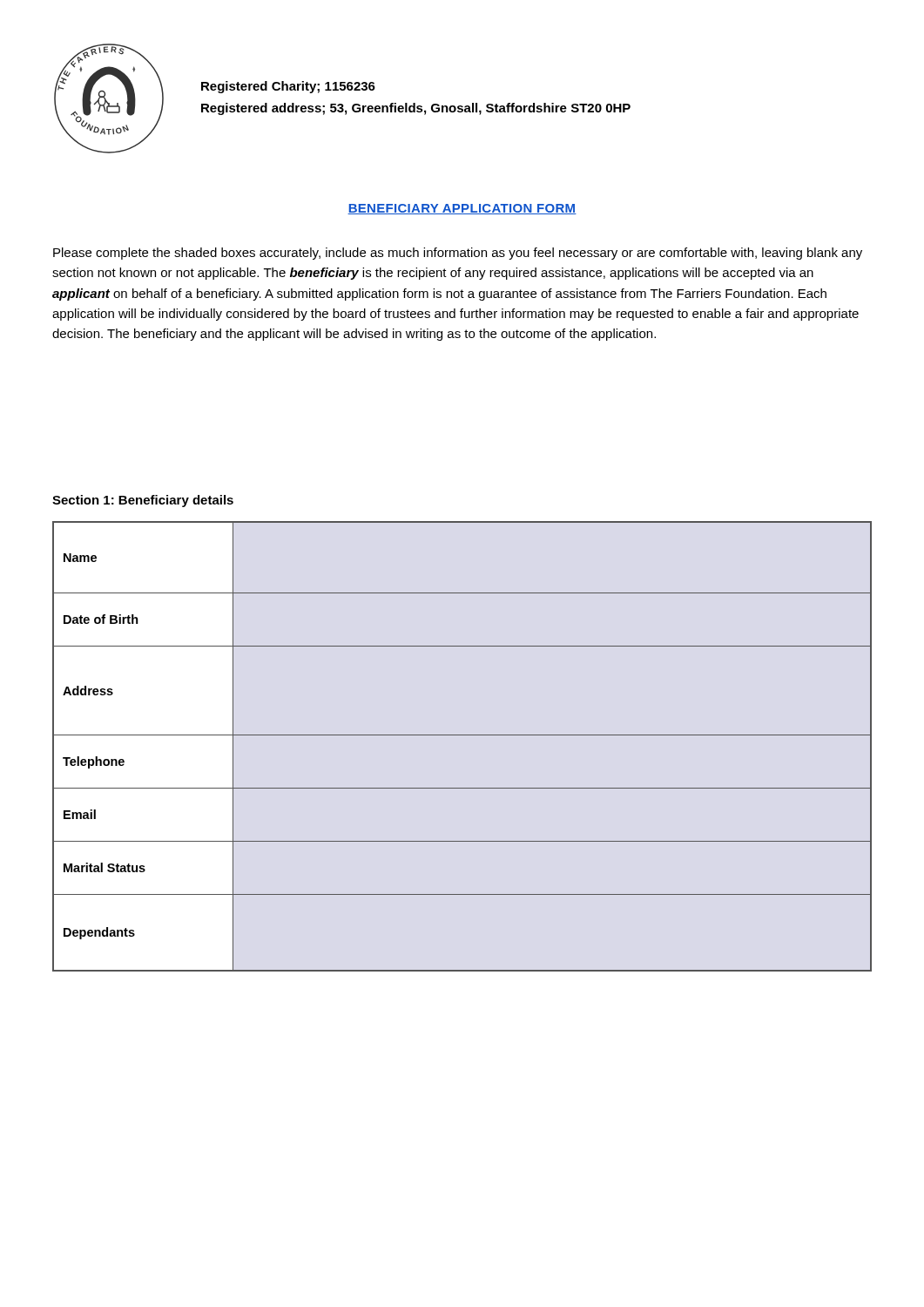Select the region starting "Section 1: Beneficiary"
Viewport: 924px width, 1307px height.
pos(143,500)
